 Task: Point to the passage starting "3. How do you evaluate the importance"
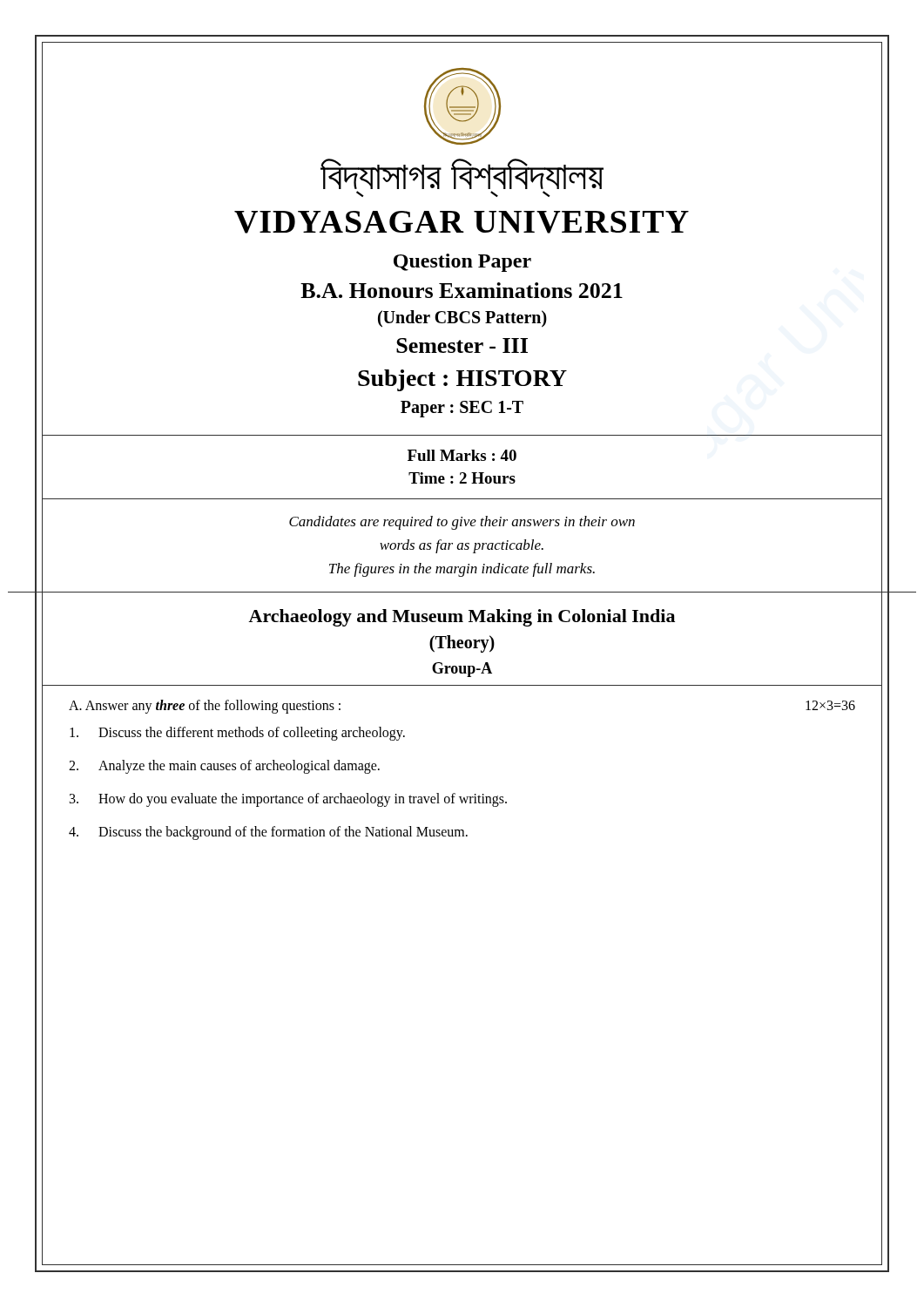coord(462,799)
